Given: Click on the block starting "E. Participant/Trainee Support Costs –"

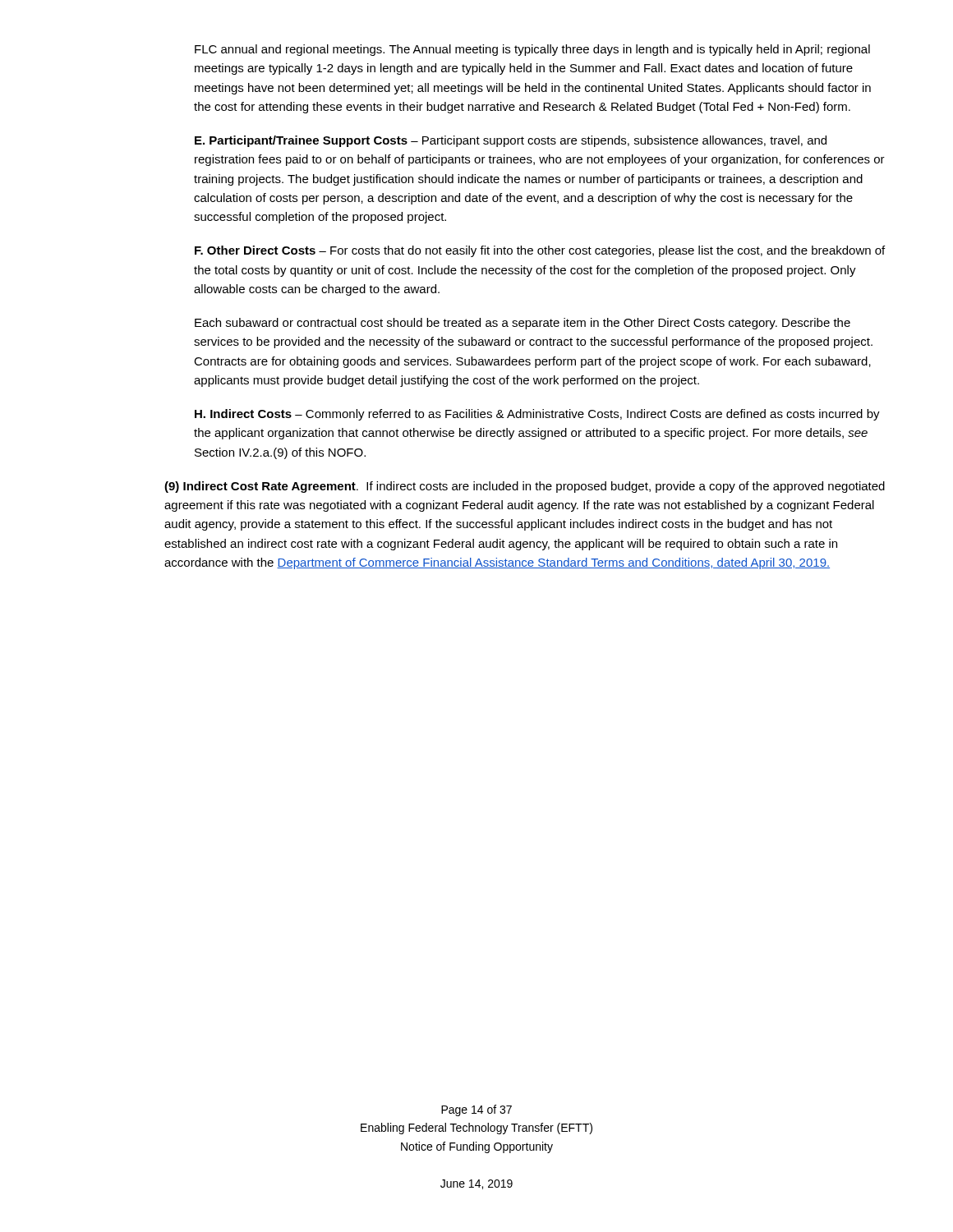Looking at the screenshot, I should tap(539, 178).
